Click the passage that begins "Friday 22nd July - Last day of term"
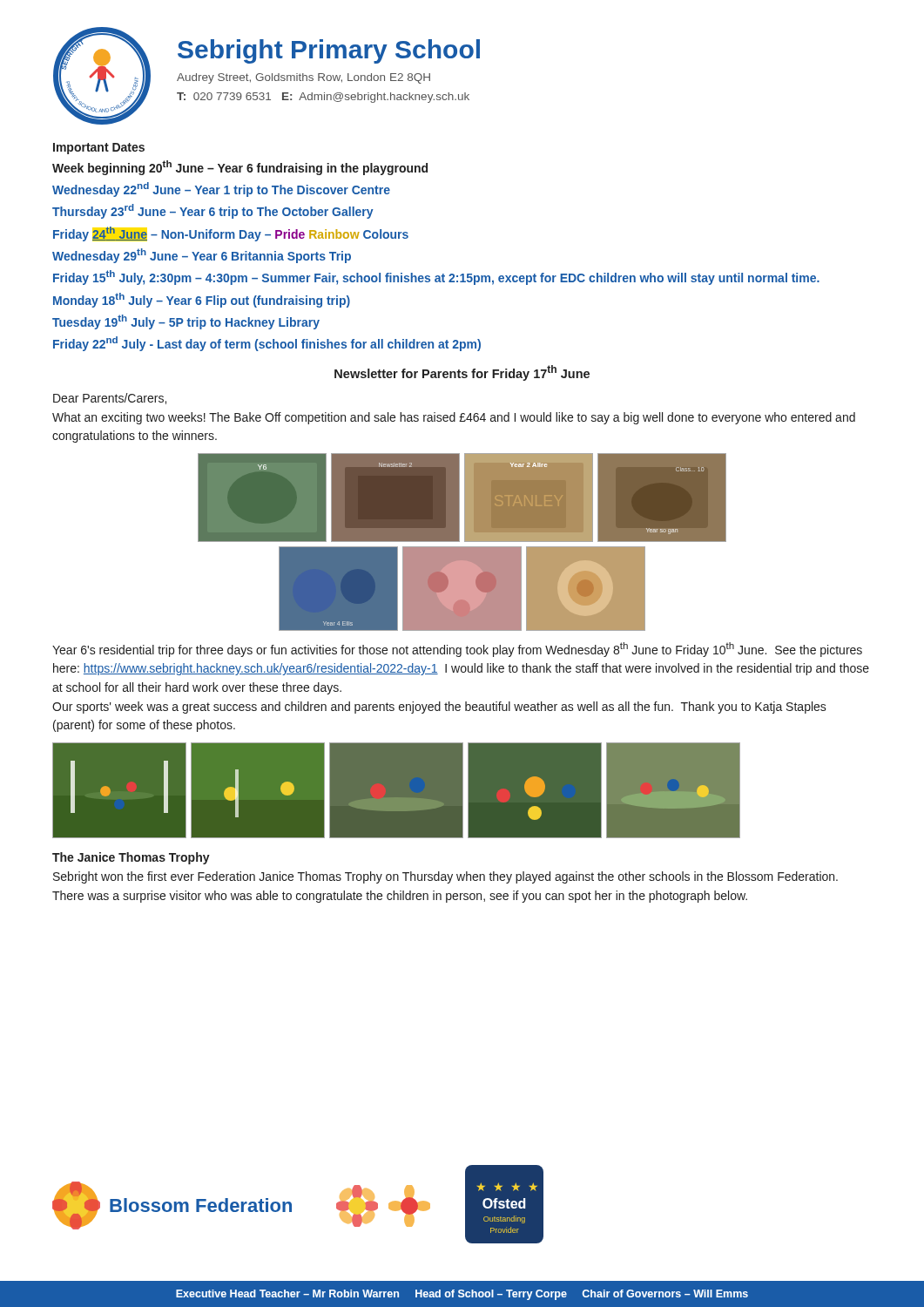 (x=267, y=343)
